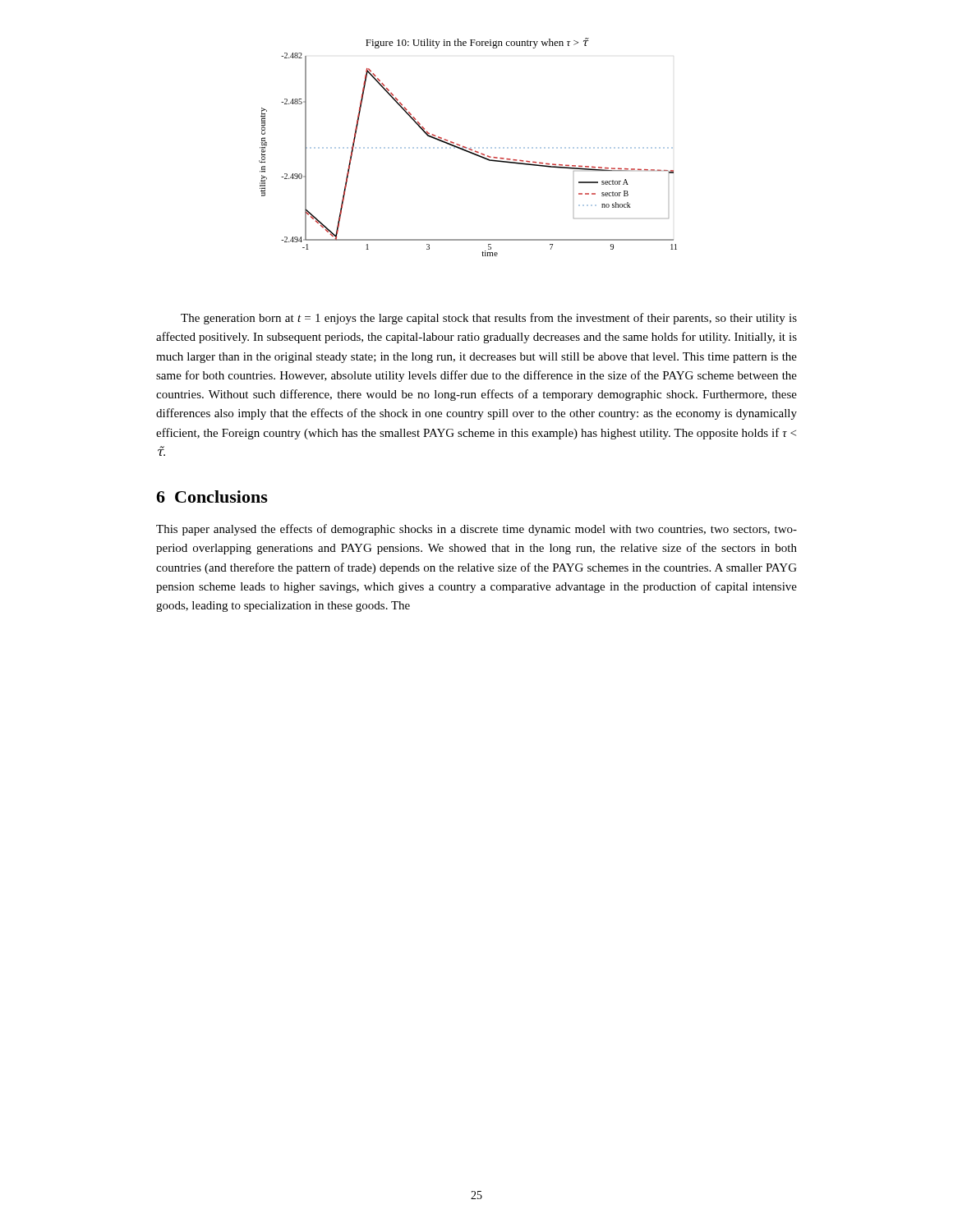
Task: Find the line chart
Action: (476, 162)
